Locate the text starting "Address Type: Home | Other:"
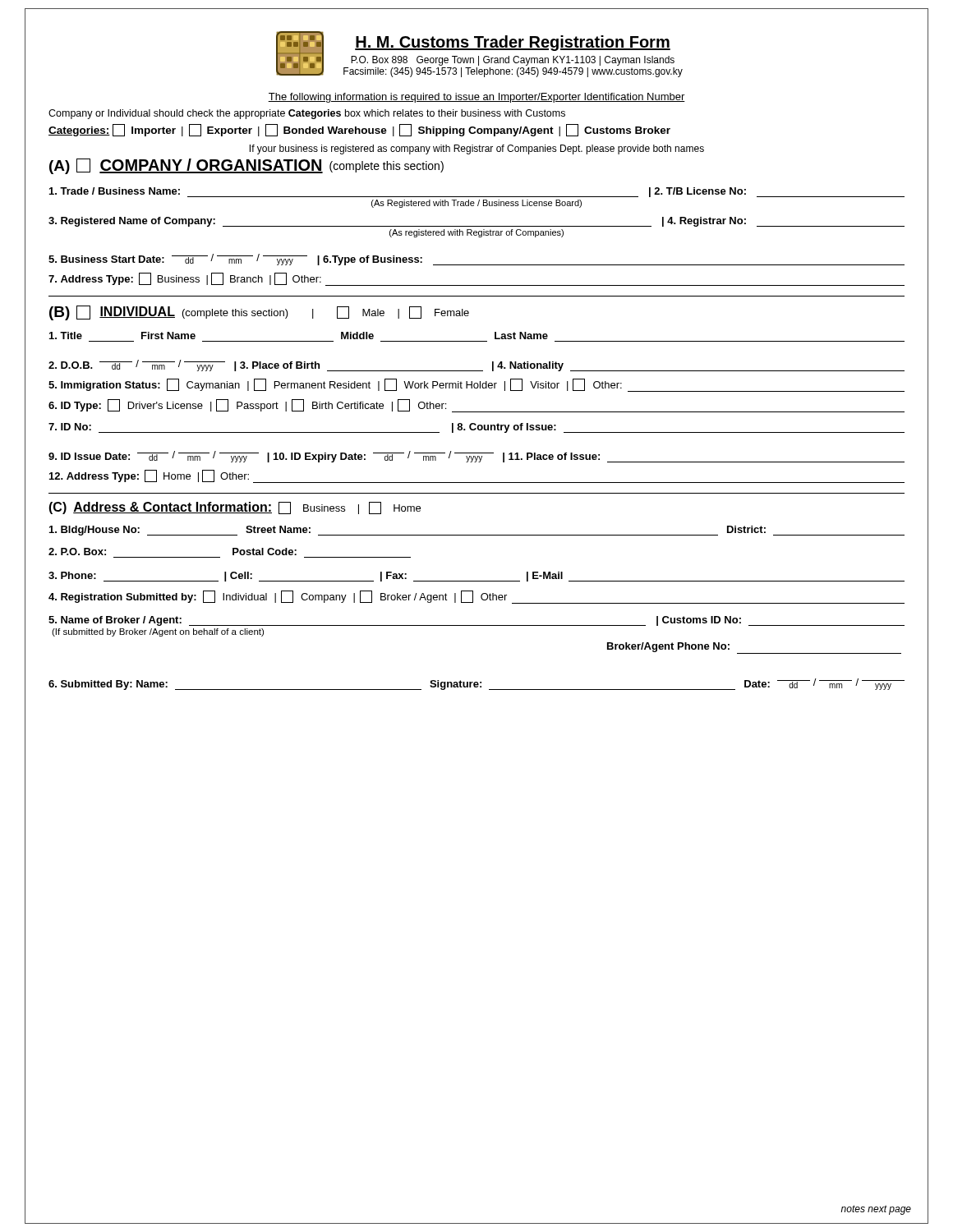 point(476,476)
